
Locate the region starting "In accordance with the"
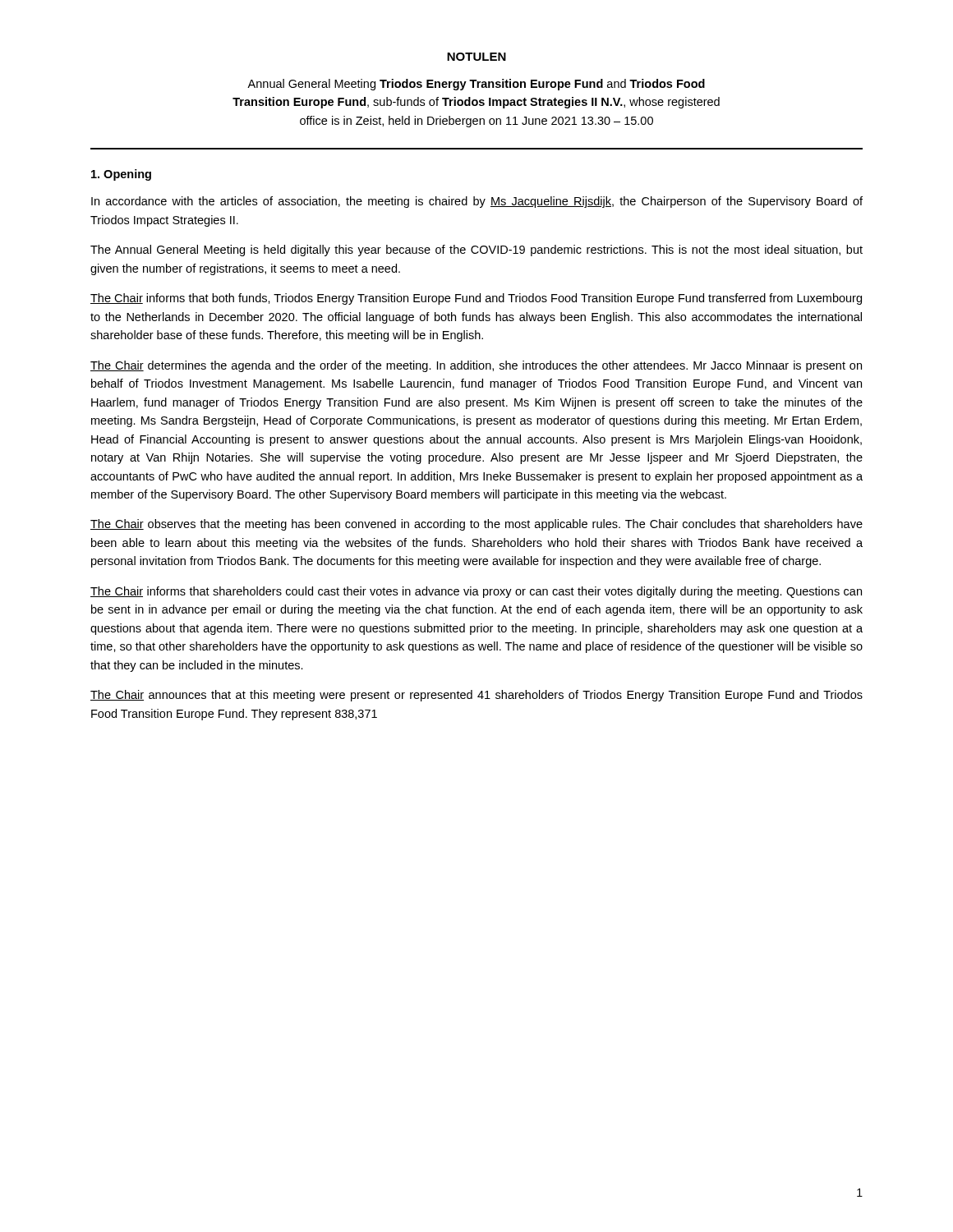(x=476, y=211)
